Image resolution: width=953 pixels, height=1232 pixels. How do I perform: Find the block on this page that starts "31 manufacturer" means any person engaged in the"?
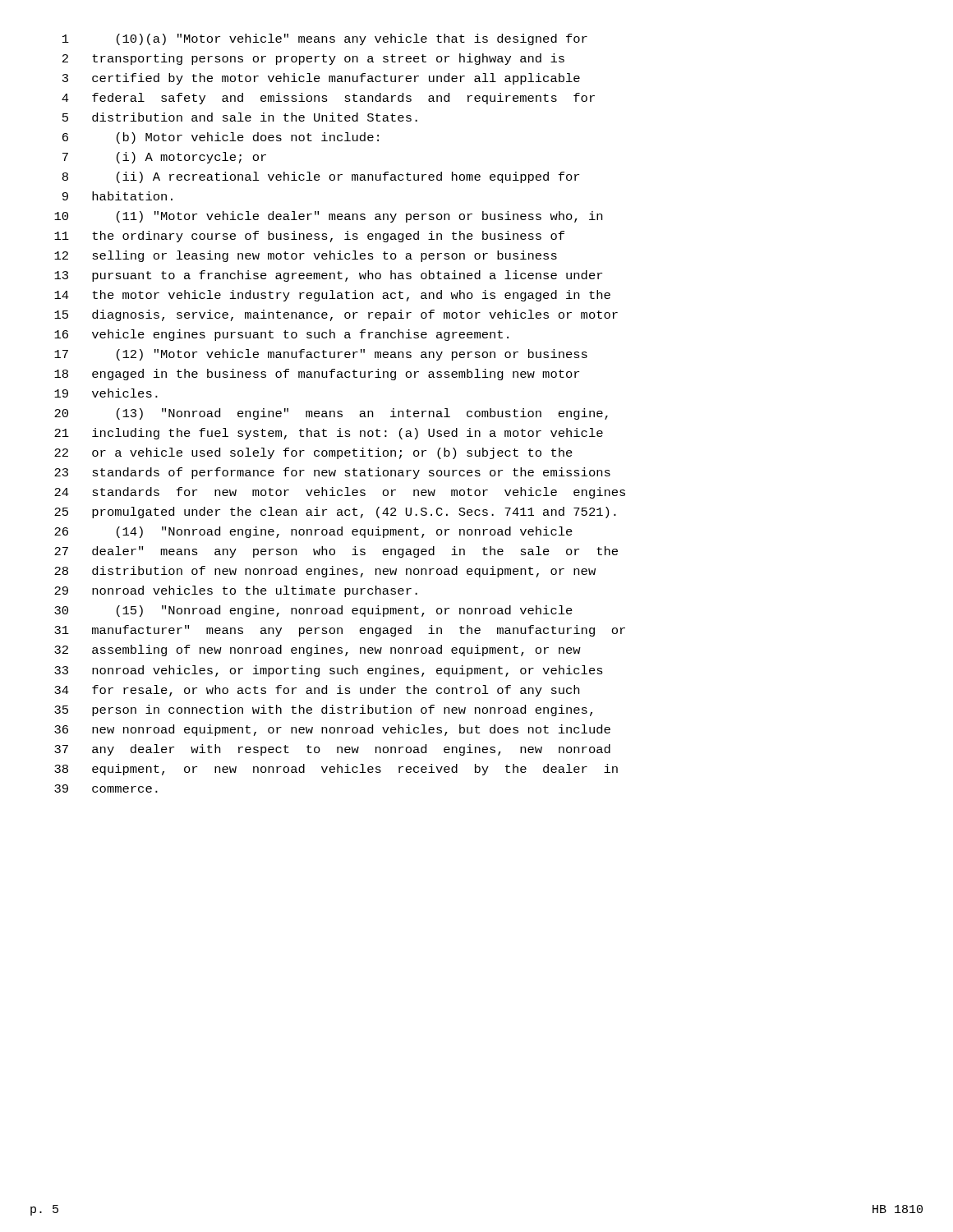click(x=476, y=631)
